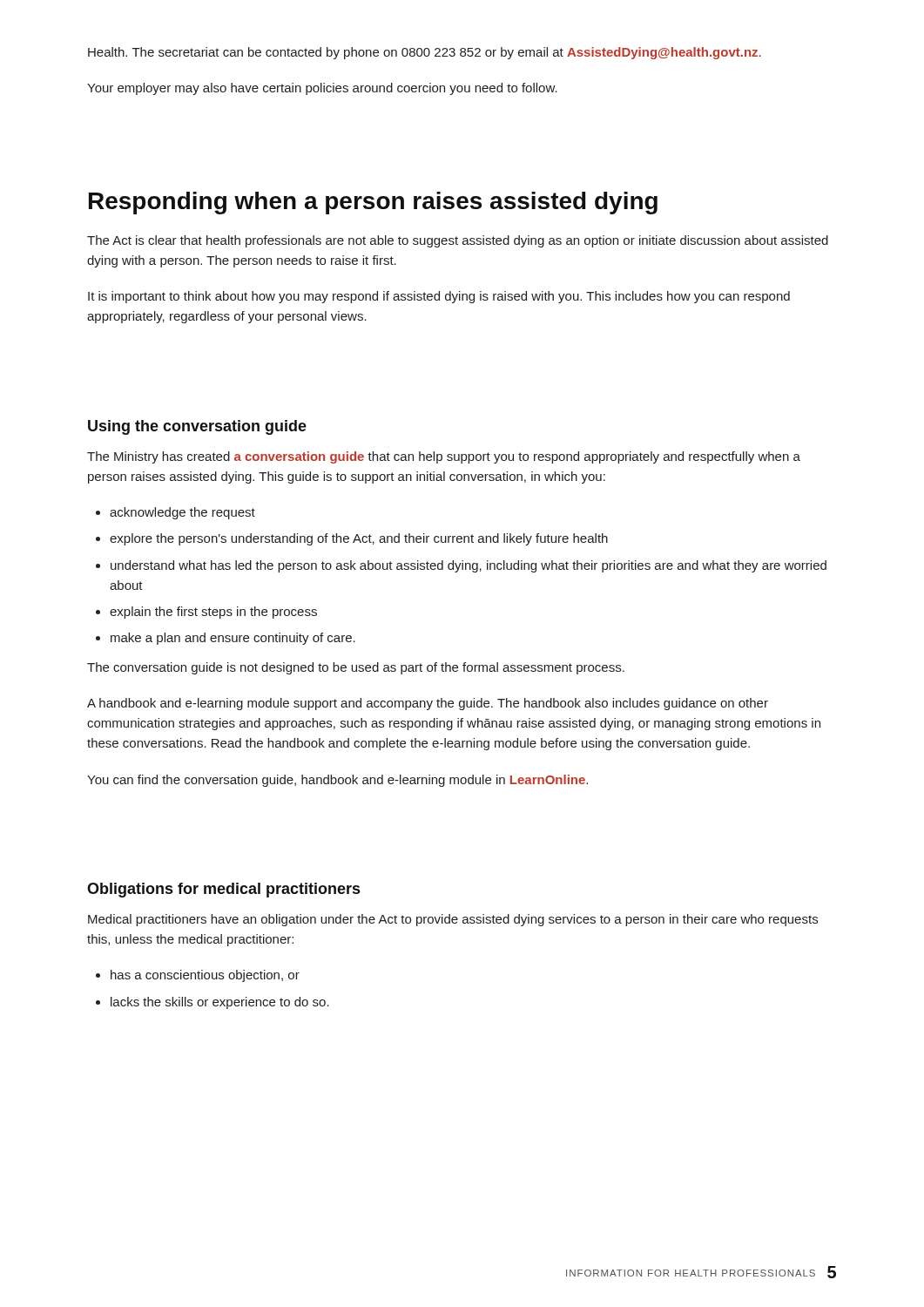Click on the list item with the text "explain the first steps in the process"
924x1307 pixels.
[x=214, y=611]
